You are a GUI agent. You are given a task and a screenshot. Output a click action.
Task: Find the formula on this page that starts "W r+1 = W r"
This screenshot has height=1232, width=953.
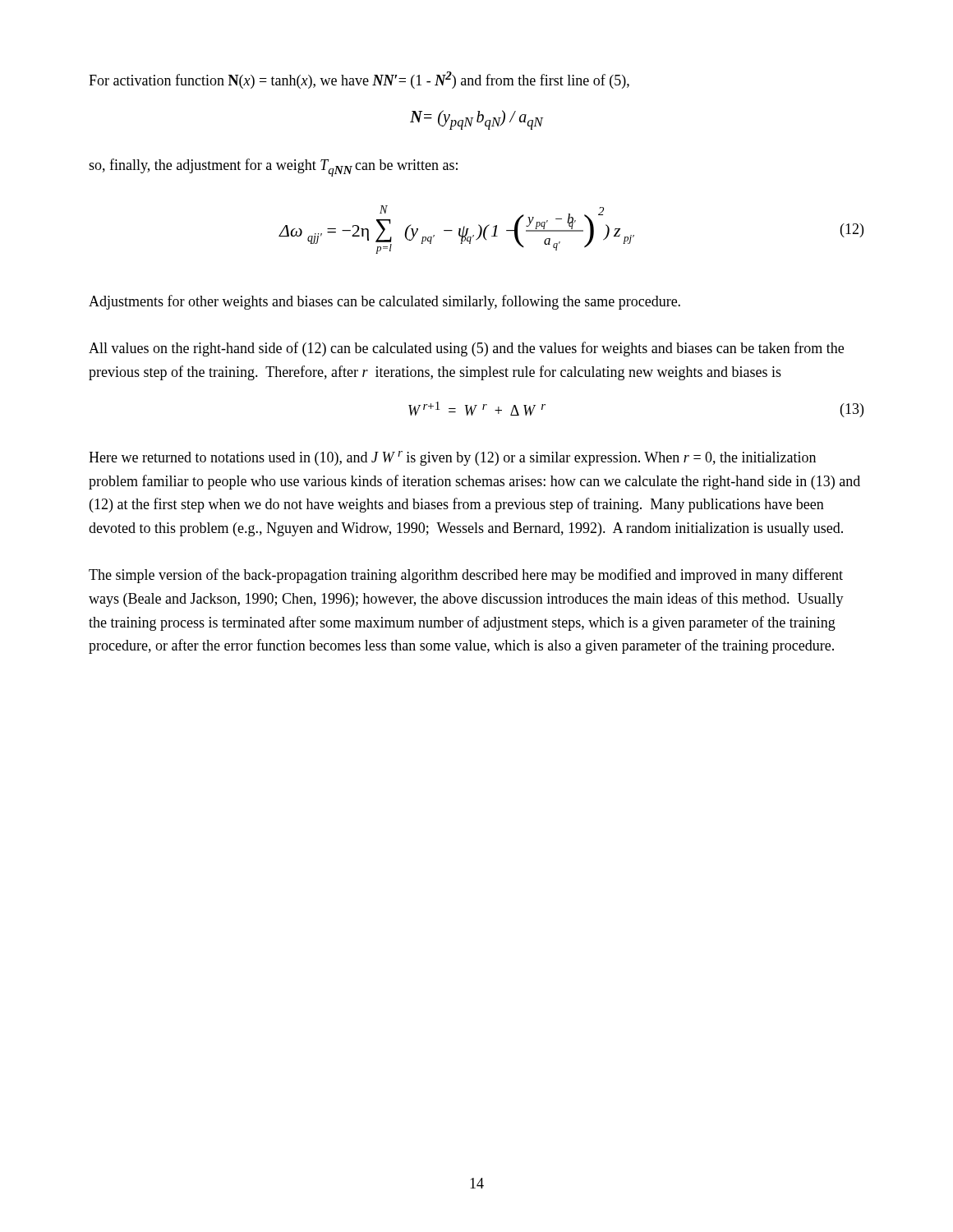tap(471, 409)
